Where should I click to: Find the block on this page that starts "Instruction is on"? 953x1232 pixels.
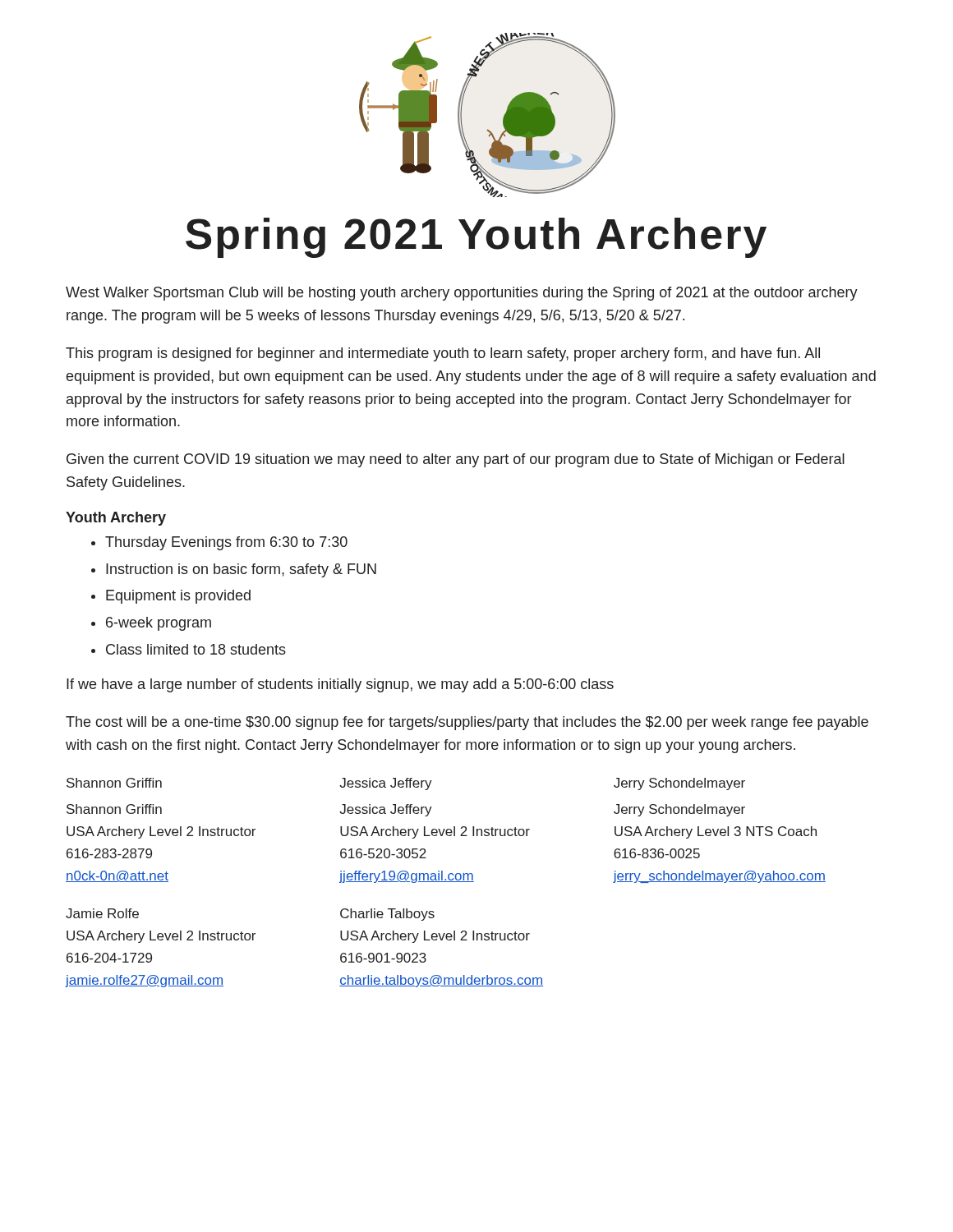click(x=241, y=569)
